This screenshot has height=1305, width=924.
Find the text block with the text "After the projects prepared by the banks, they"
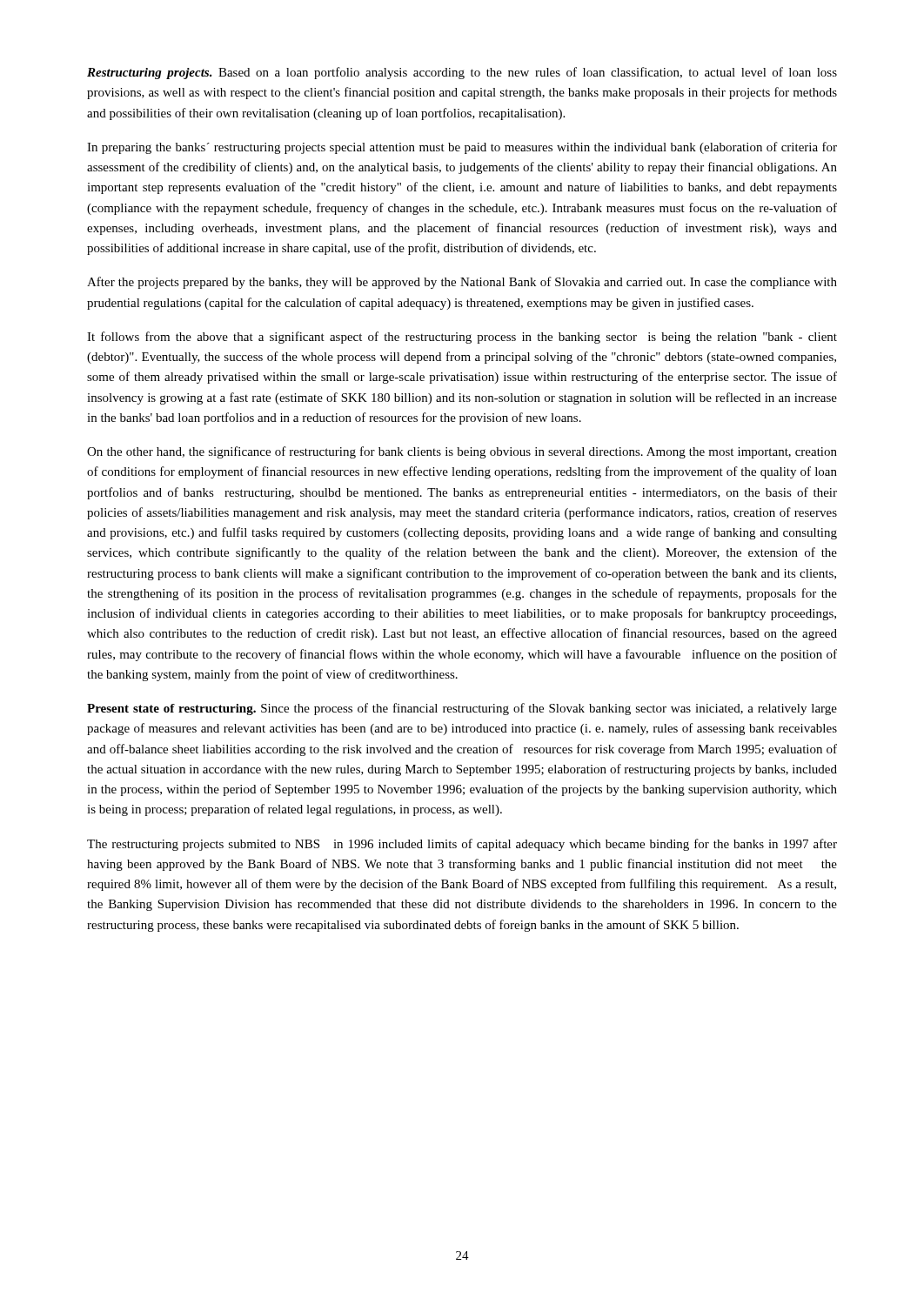point(462,292)
